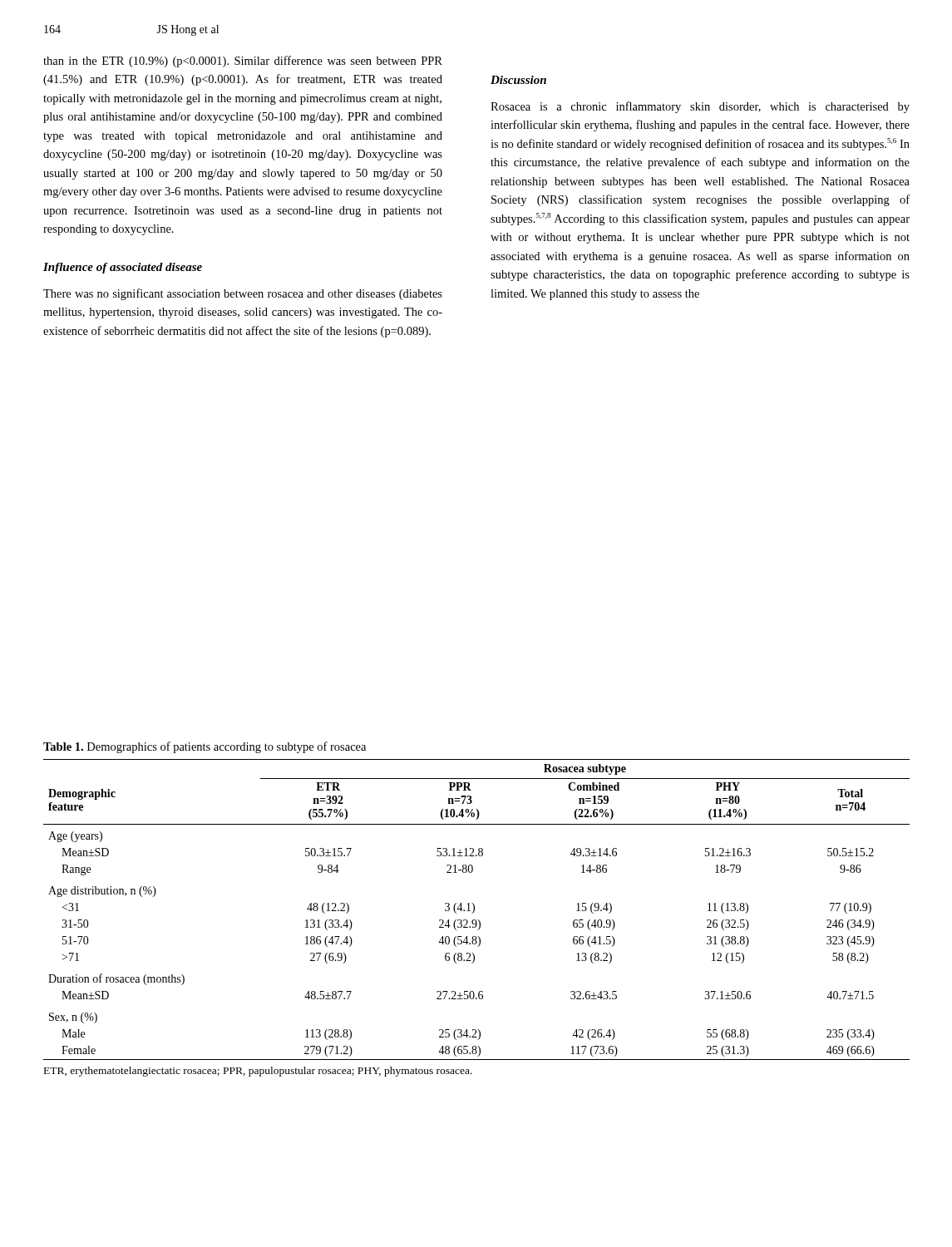Find the section header with the text "Influence of associated disease"
This screenshot has width=952, height=1247.
tap(123, 267)
